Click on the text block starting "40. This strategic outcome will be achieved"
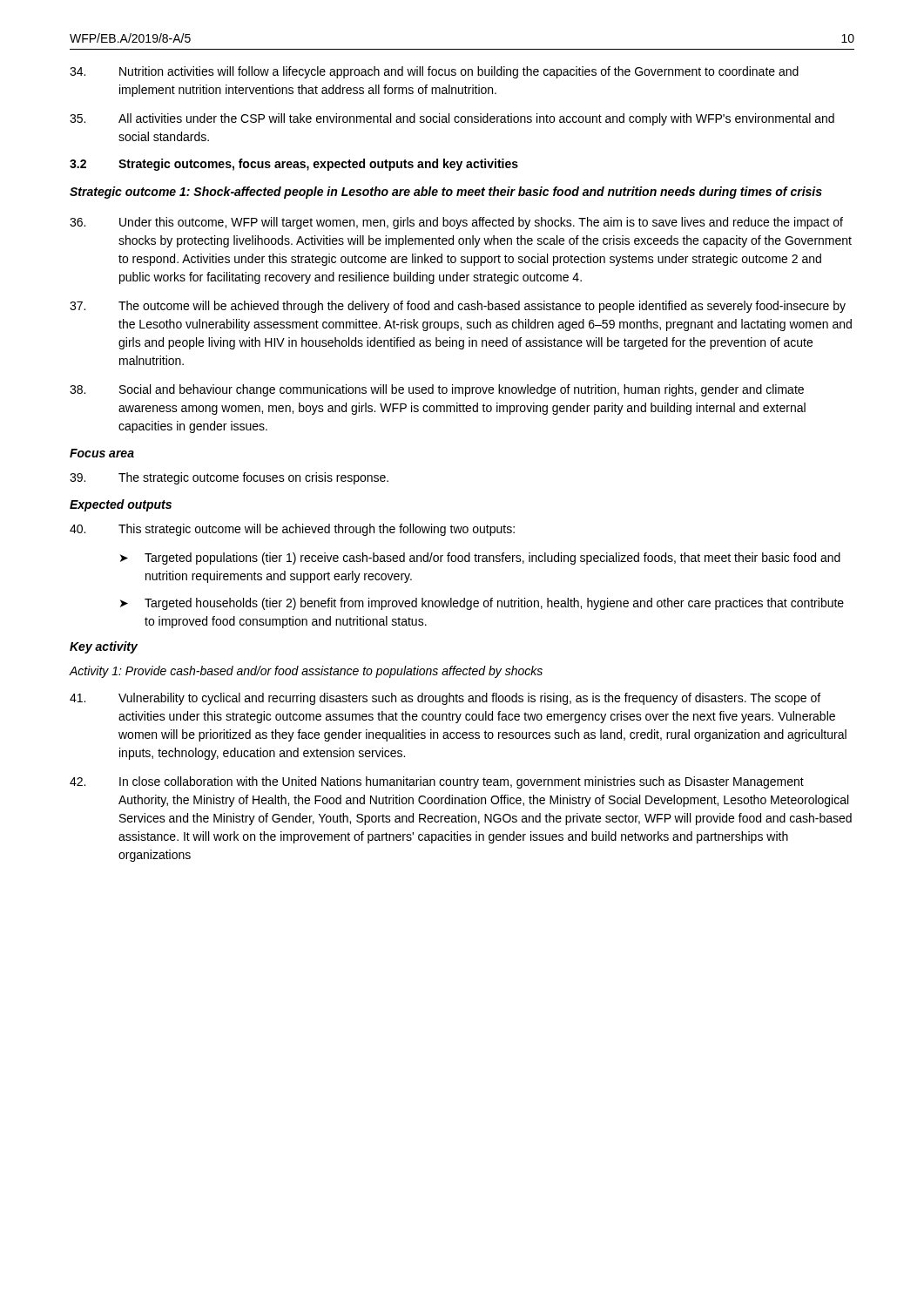The image size is (924, 1307). tap(462, 529)
